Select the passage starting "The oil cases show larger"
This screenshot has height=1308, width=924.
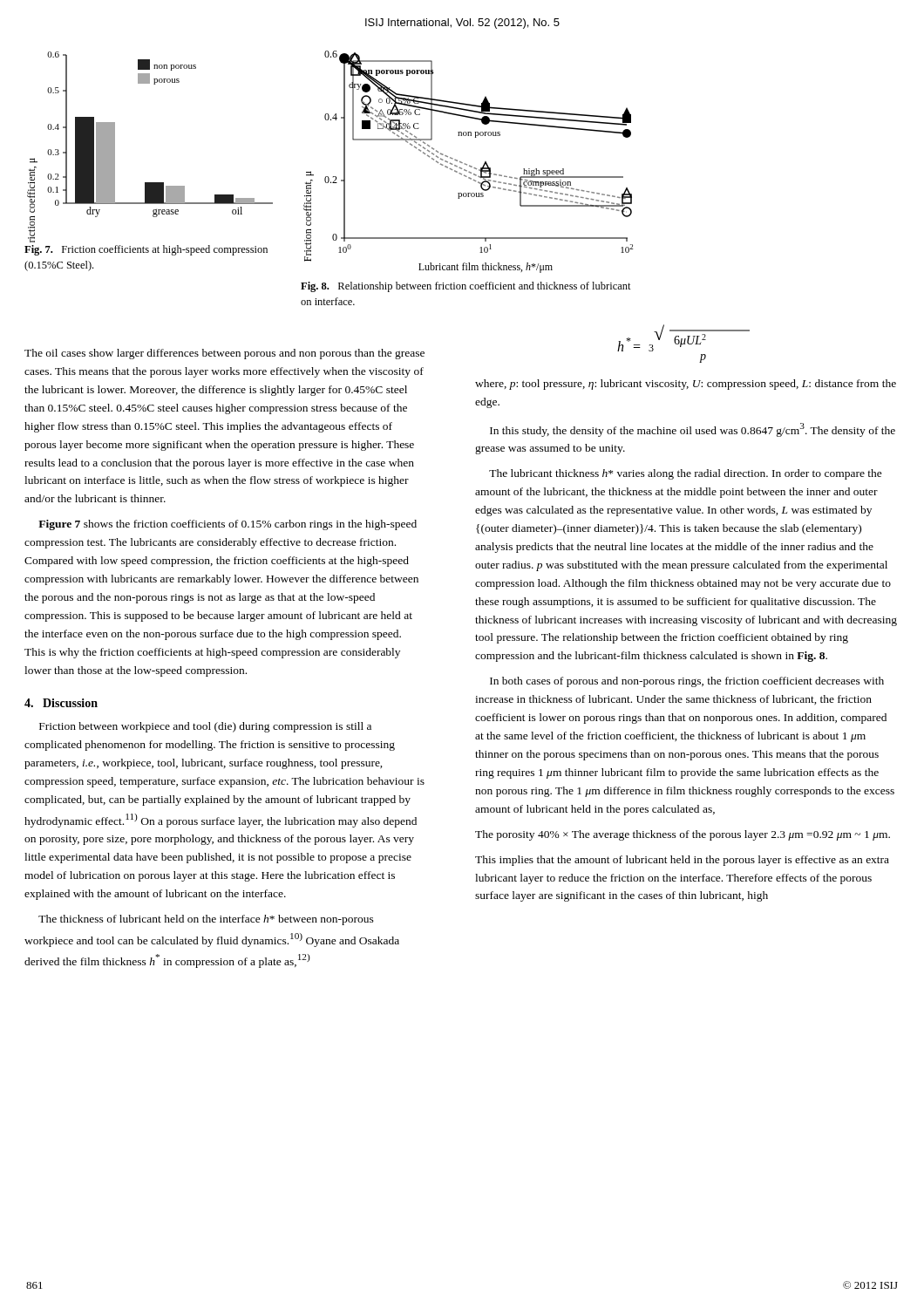point(225,427)
